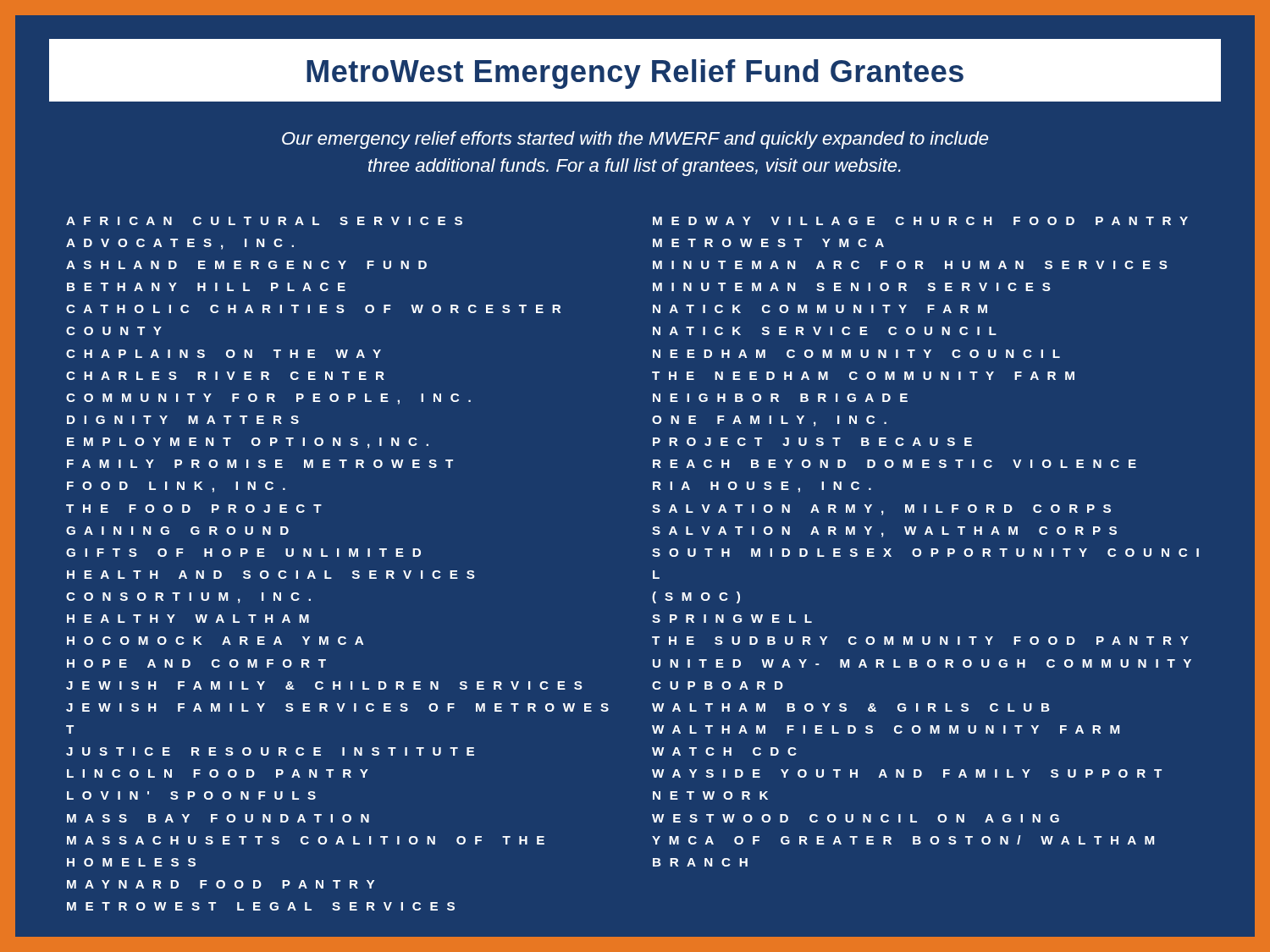The image size is (1270, 952).
Task: Locate the block starting "W E S T W O"
Action: [857, 818]
